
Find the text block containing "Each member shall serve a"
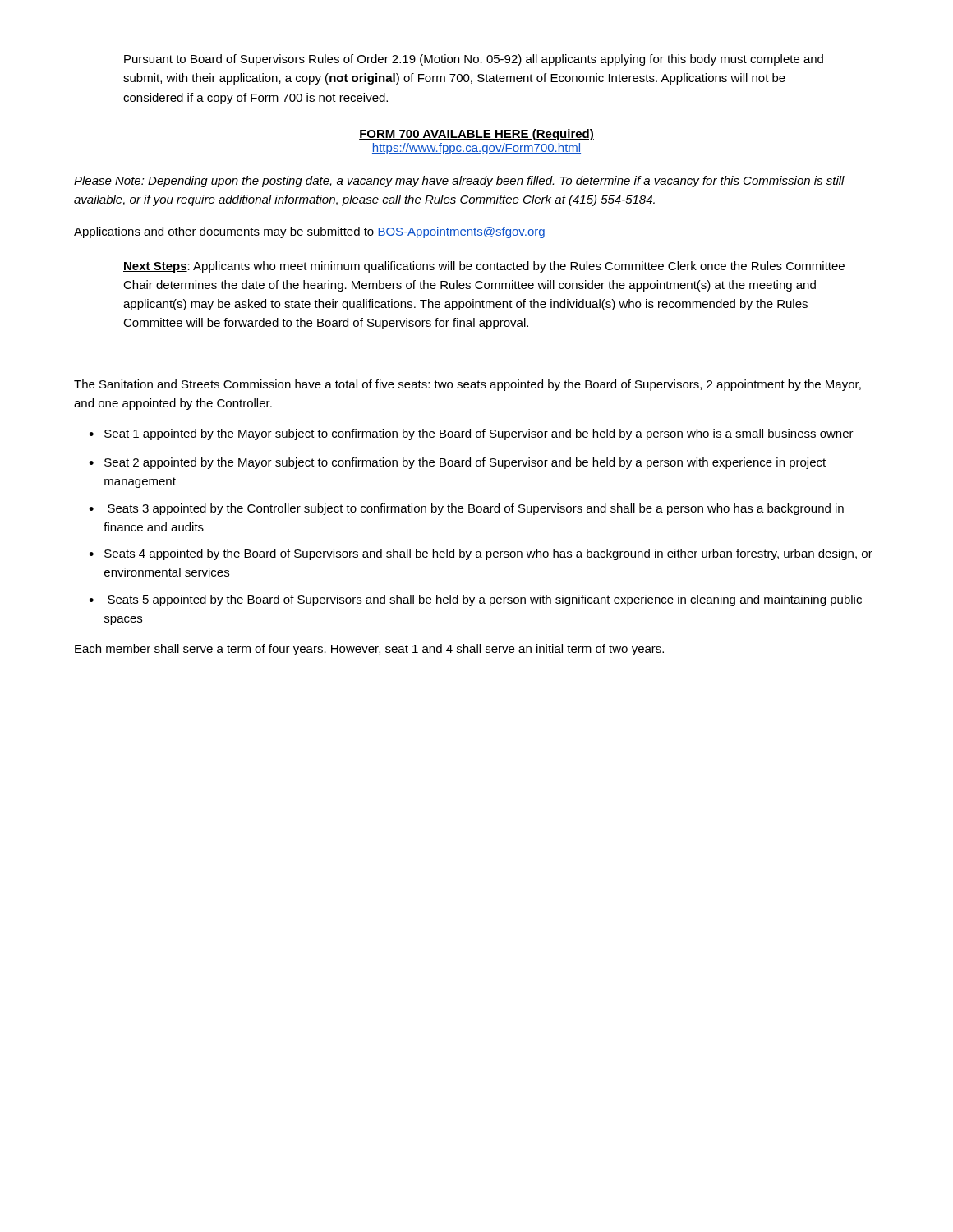click(x=369, y=649)
